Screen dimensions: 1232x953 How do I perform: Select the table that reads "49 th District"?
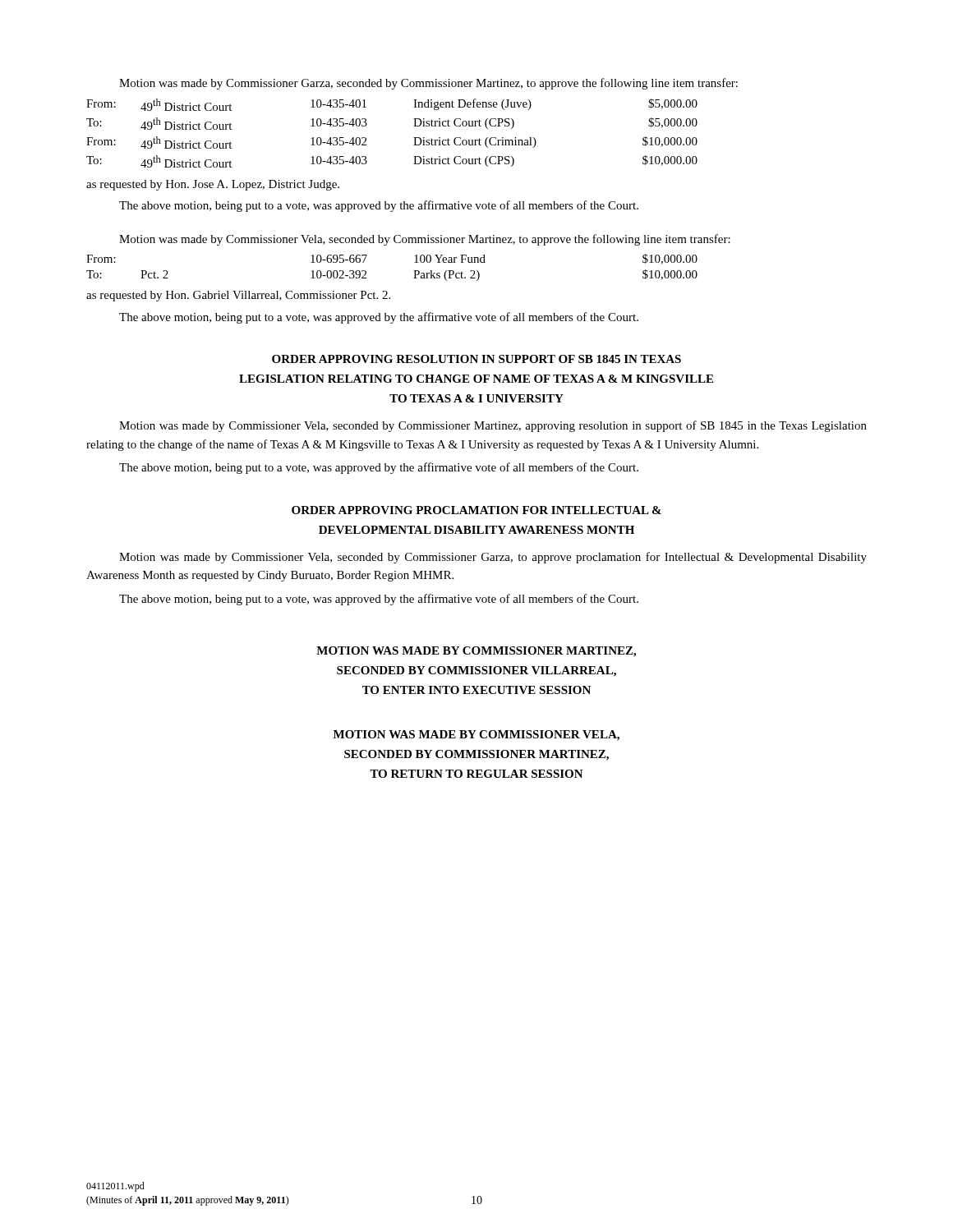pyautogui.click(x=476, y=133)
